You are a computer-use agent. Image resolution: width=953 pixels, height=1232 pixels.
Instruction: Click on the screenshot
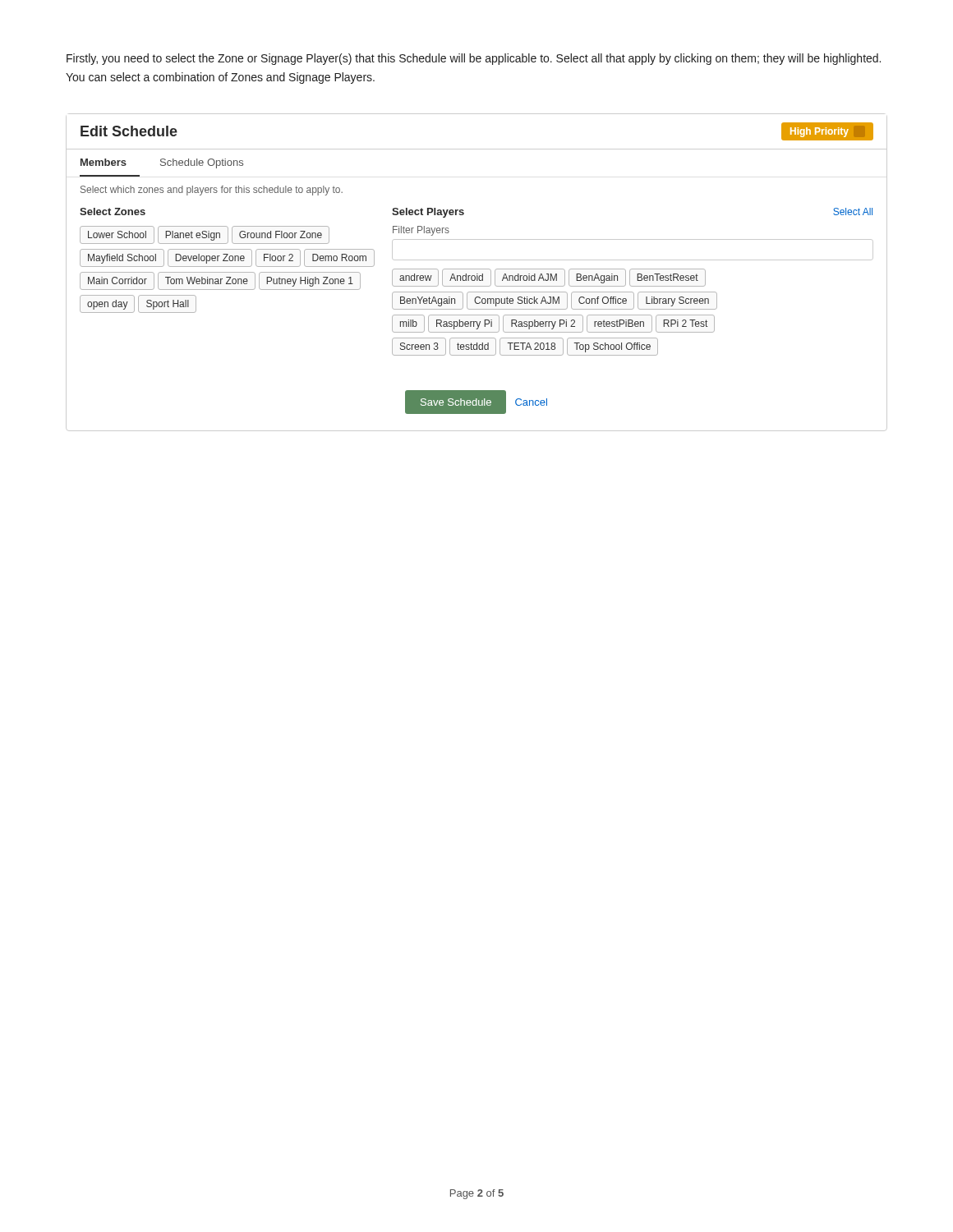point(476,272)
